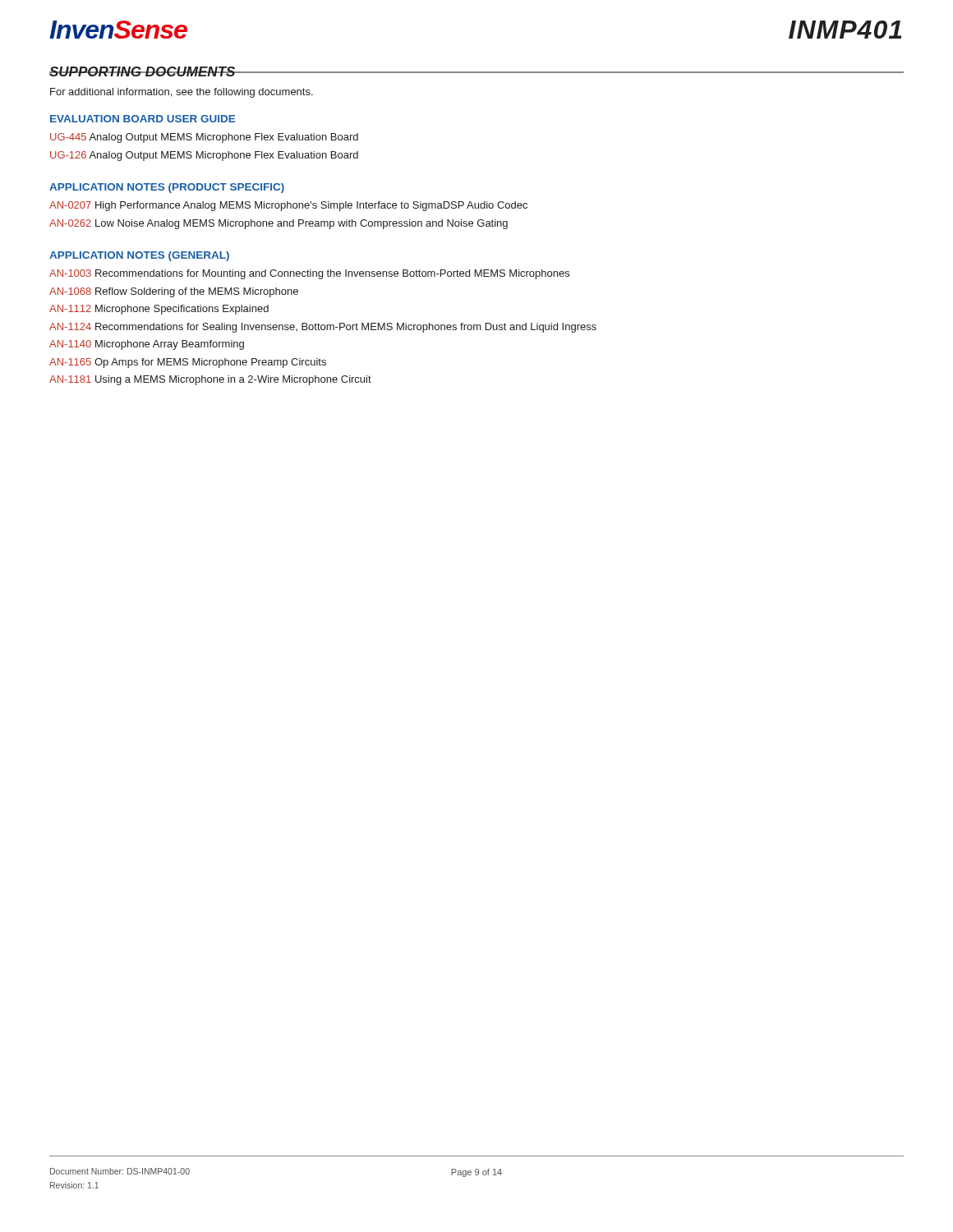Where is the passage that starts "AN-1124 Recommendations for Sealing Invensense, Bottom-Port"?
Screen dimensions: 1232x953
pyautogui.click(x=323, y=326)
